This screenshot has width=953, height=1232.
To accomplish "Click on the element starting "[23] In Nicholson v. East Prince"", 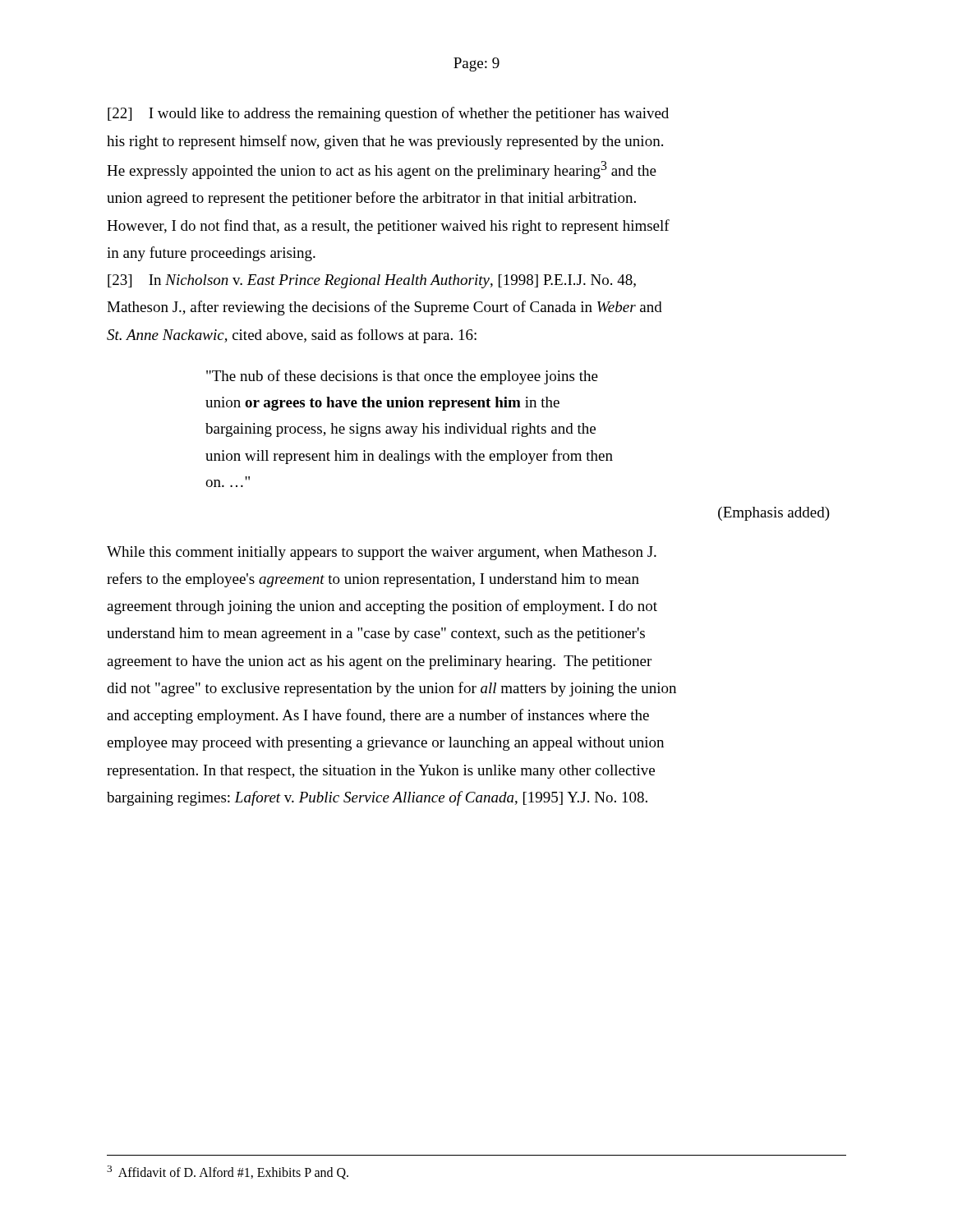I will point(476,307).
